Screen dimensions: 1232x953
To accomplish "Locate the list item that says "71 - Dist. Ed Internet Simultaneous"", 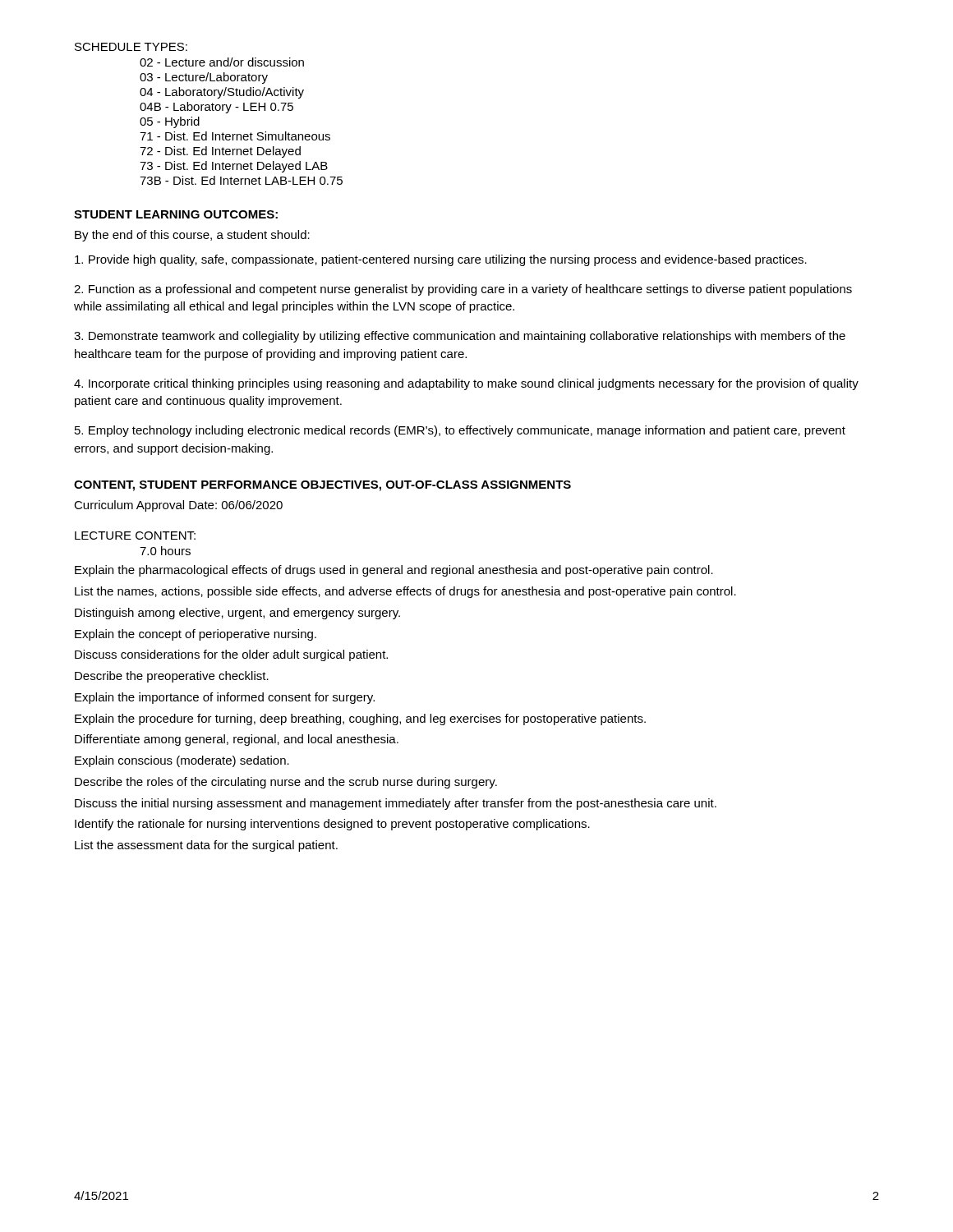I will click(235, 136).
